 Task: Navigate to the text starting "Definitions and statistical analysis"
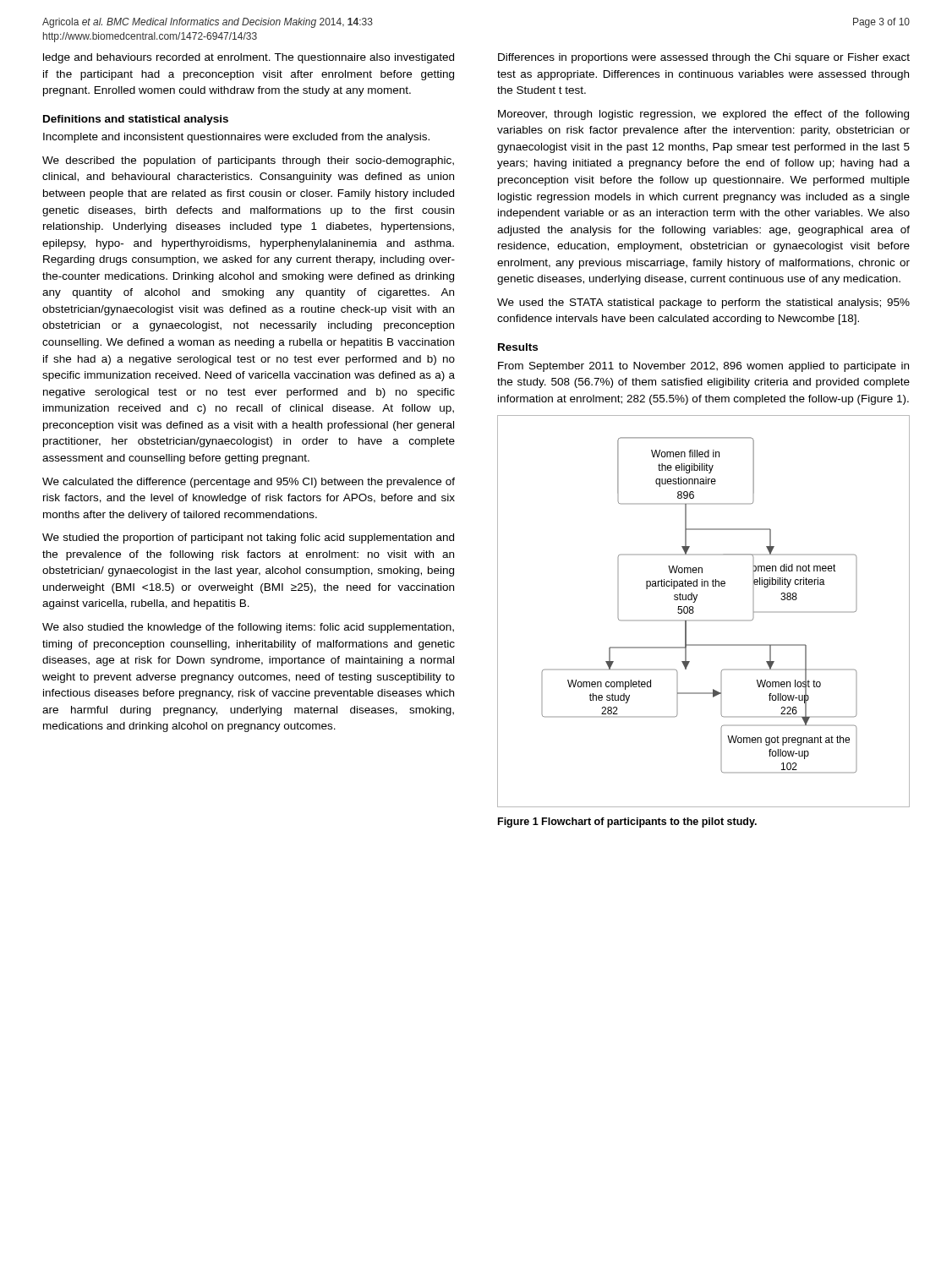[x=136, y=119]
